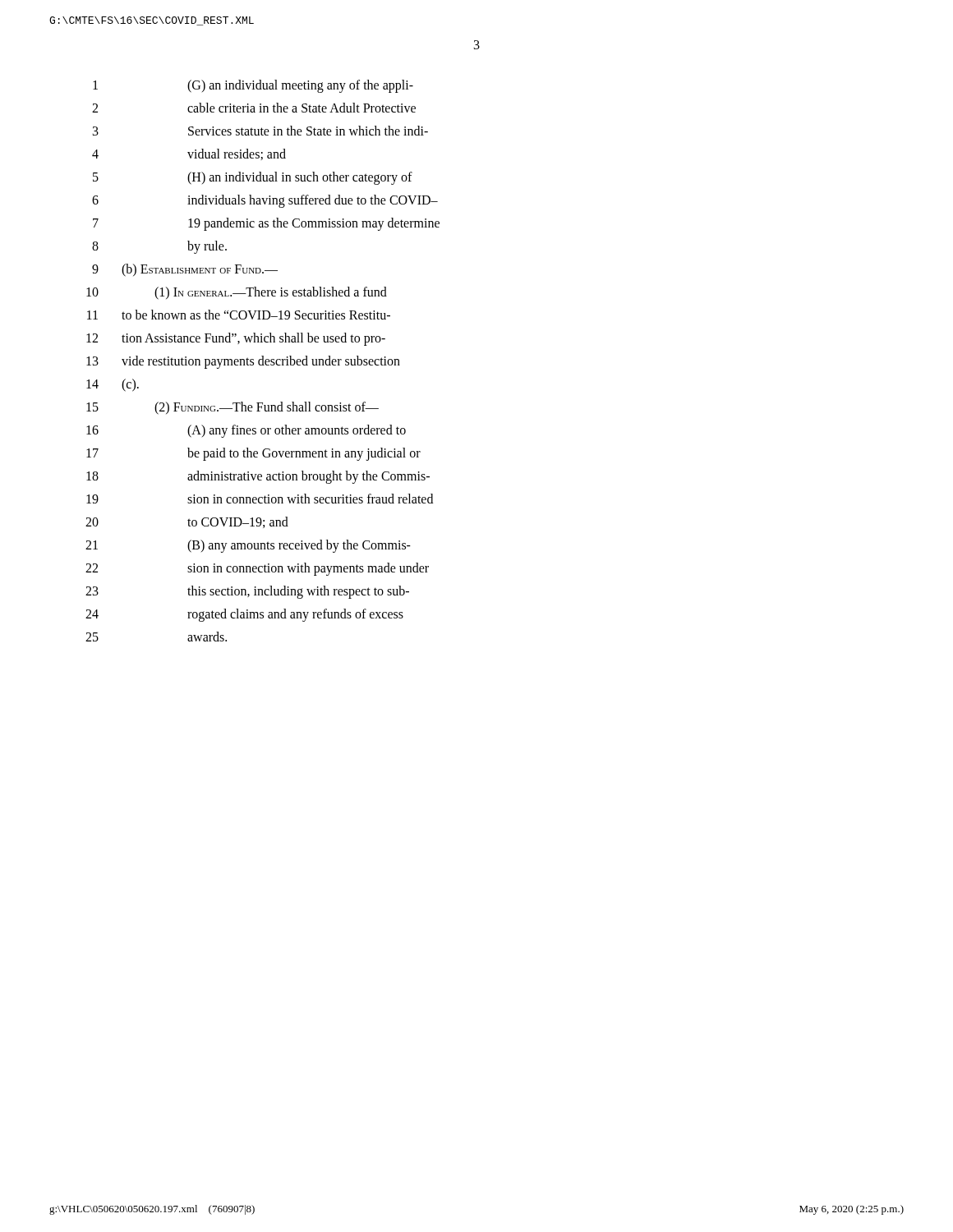Locate the list item containing "17 be paid to the"
Viewport: 953px width, 1232px height.
tap(253, 454)
